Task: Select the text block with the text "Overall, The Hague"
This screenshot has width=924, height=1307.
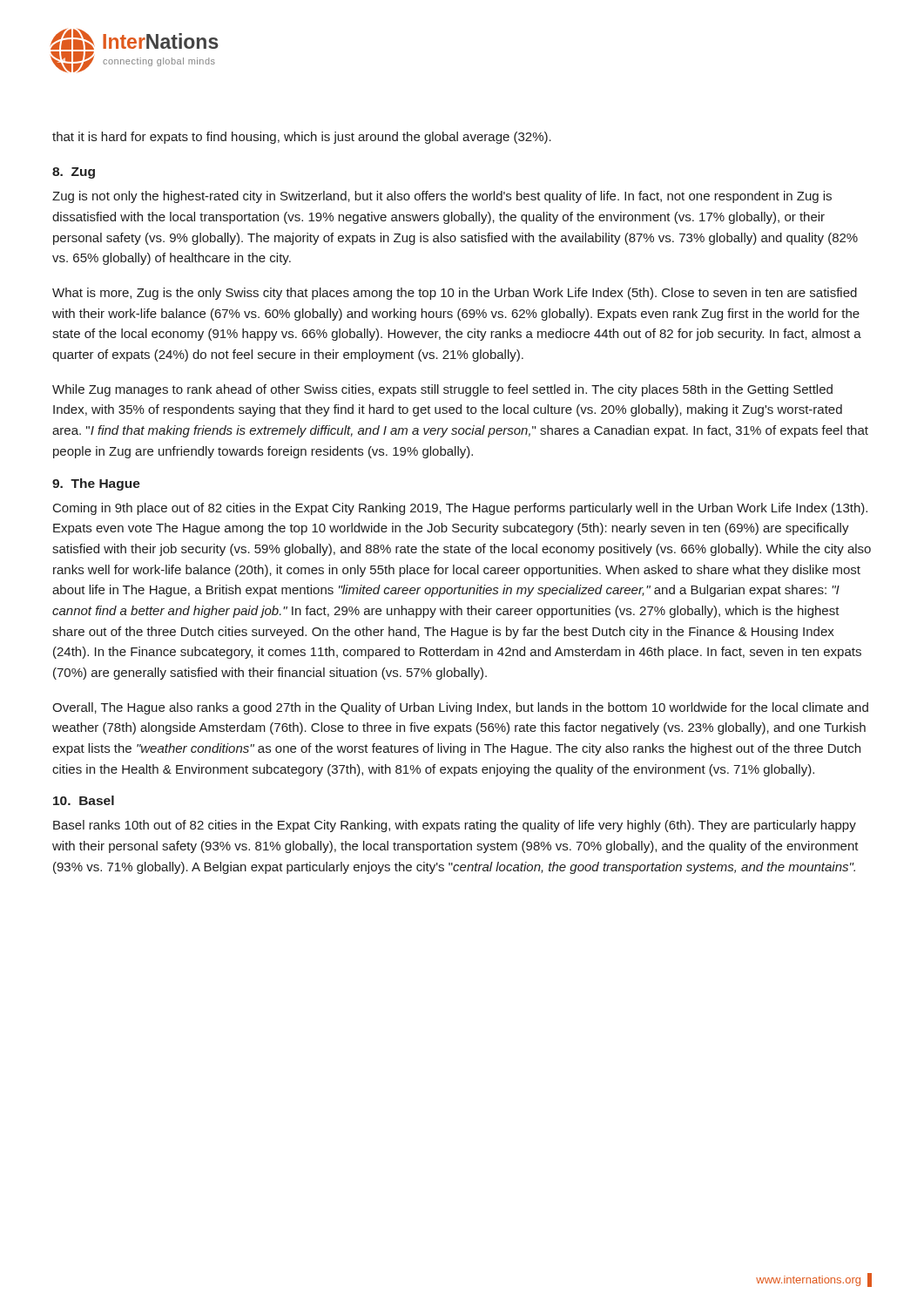Action: pos(461,738)
